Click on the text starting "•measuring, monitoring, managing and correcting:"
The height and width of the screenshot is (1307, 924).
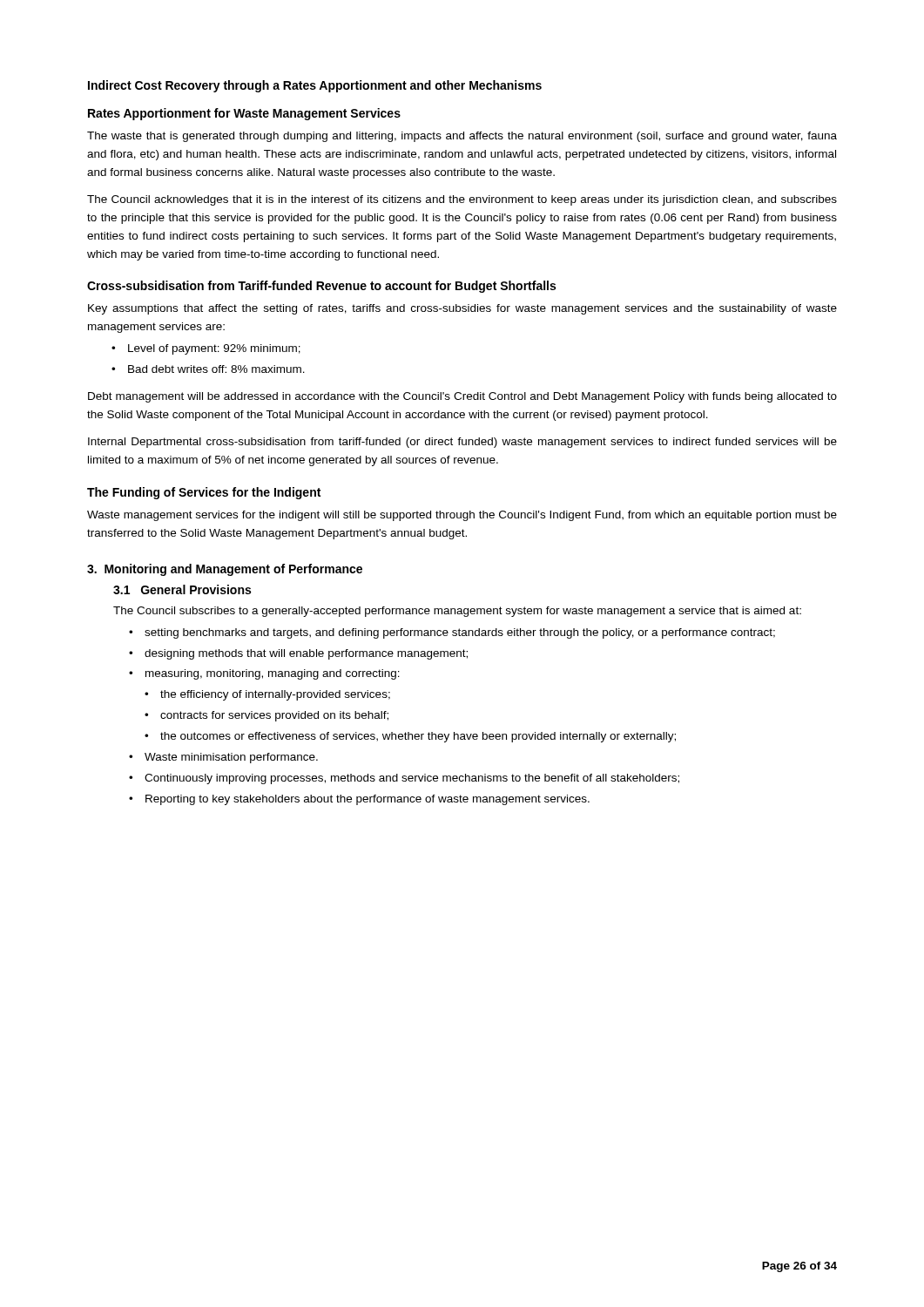[264, 674]
